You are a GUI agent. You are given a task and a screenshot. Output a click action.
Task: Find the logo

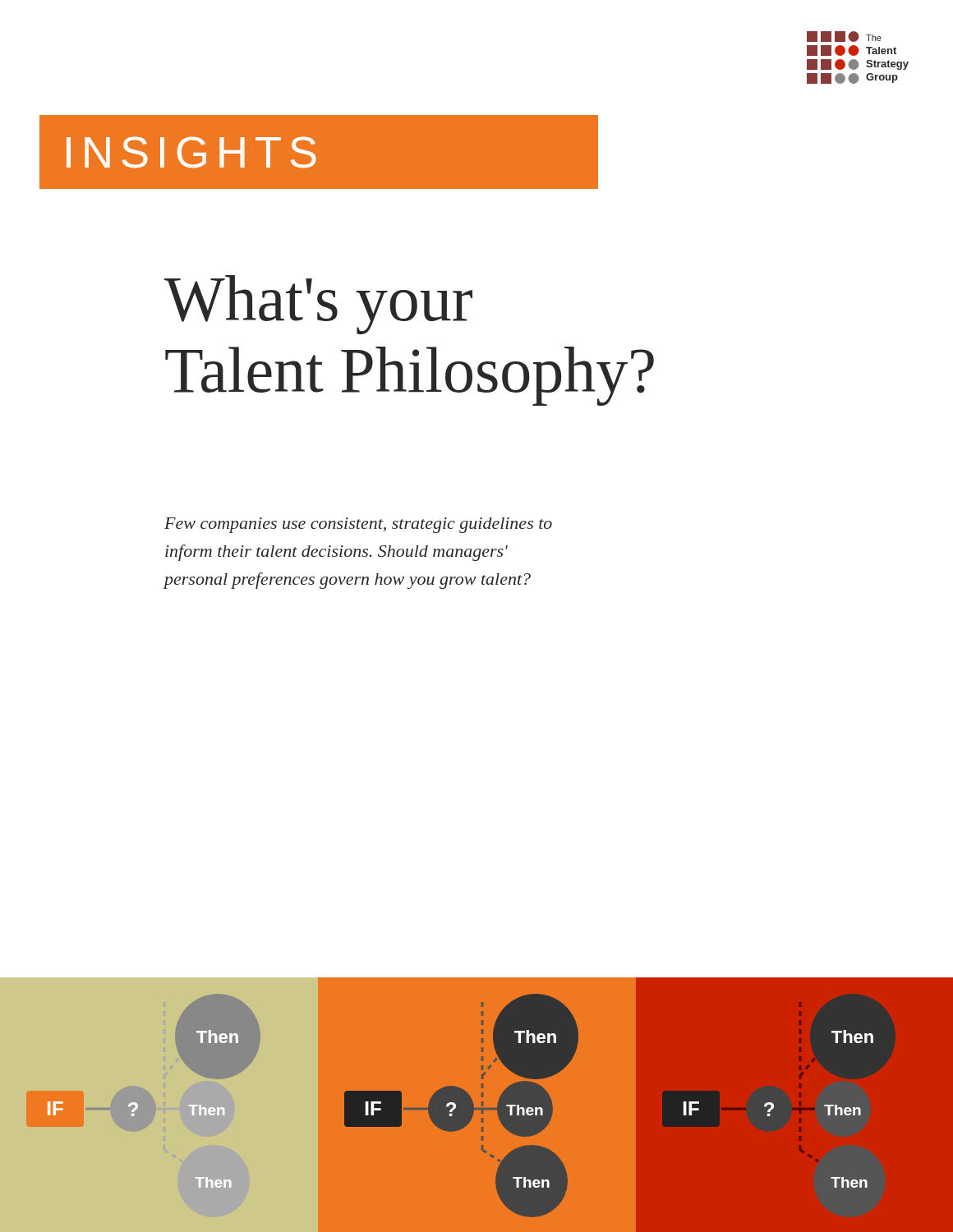[x=860, y=64]
